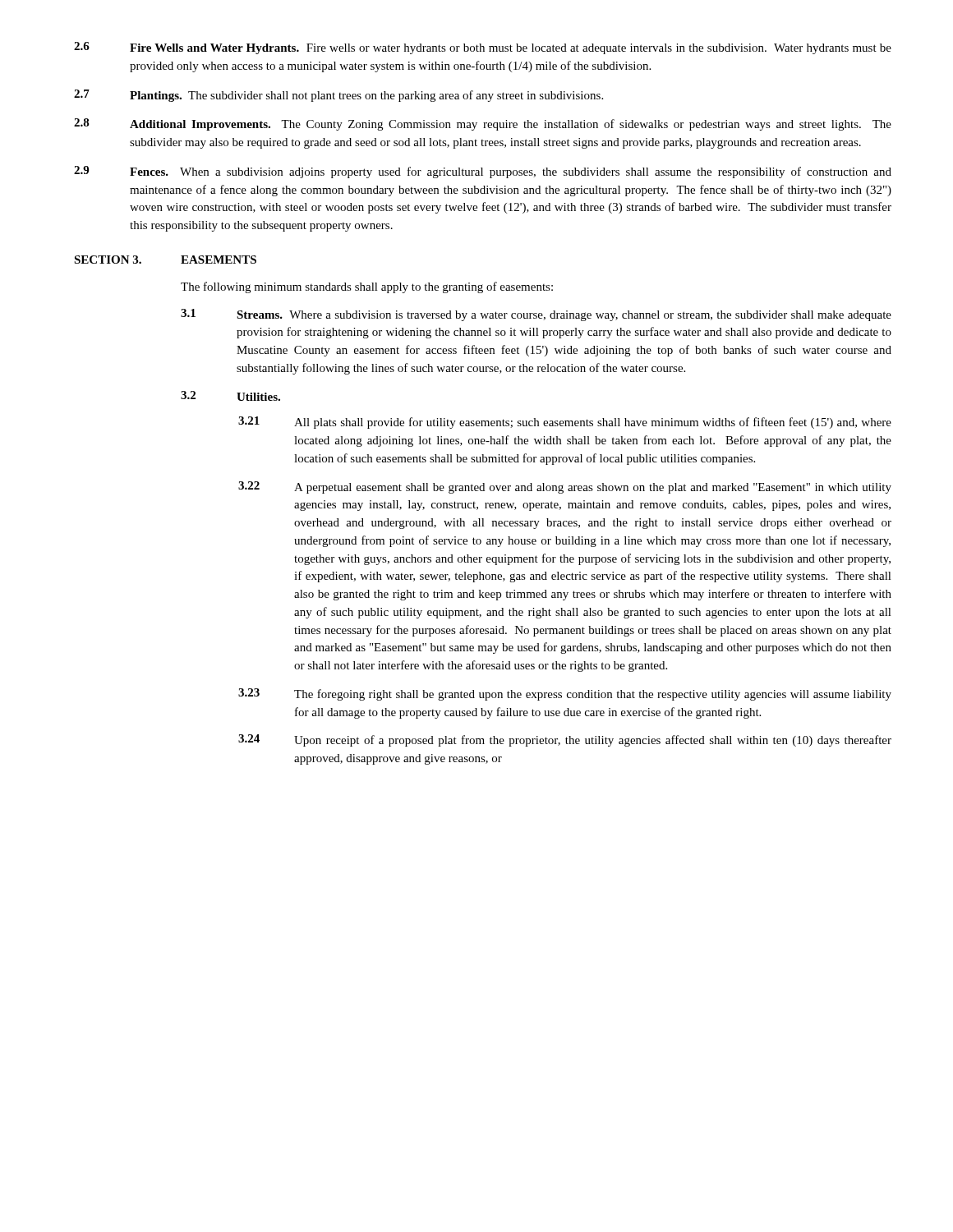The width and height of the screenshot is (953, 1232).
Task: Select the list item with the text "2.9 Fences. When a subdivision"
Action: (483, 199)
